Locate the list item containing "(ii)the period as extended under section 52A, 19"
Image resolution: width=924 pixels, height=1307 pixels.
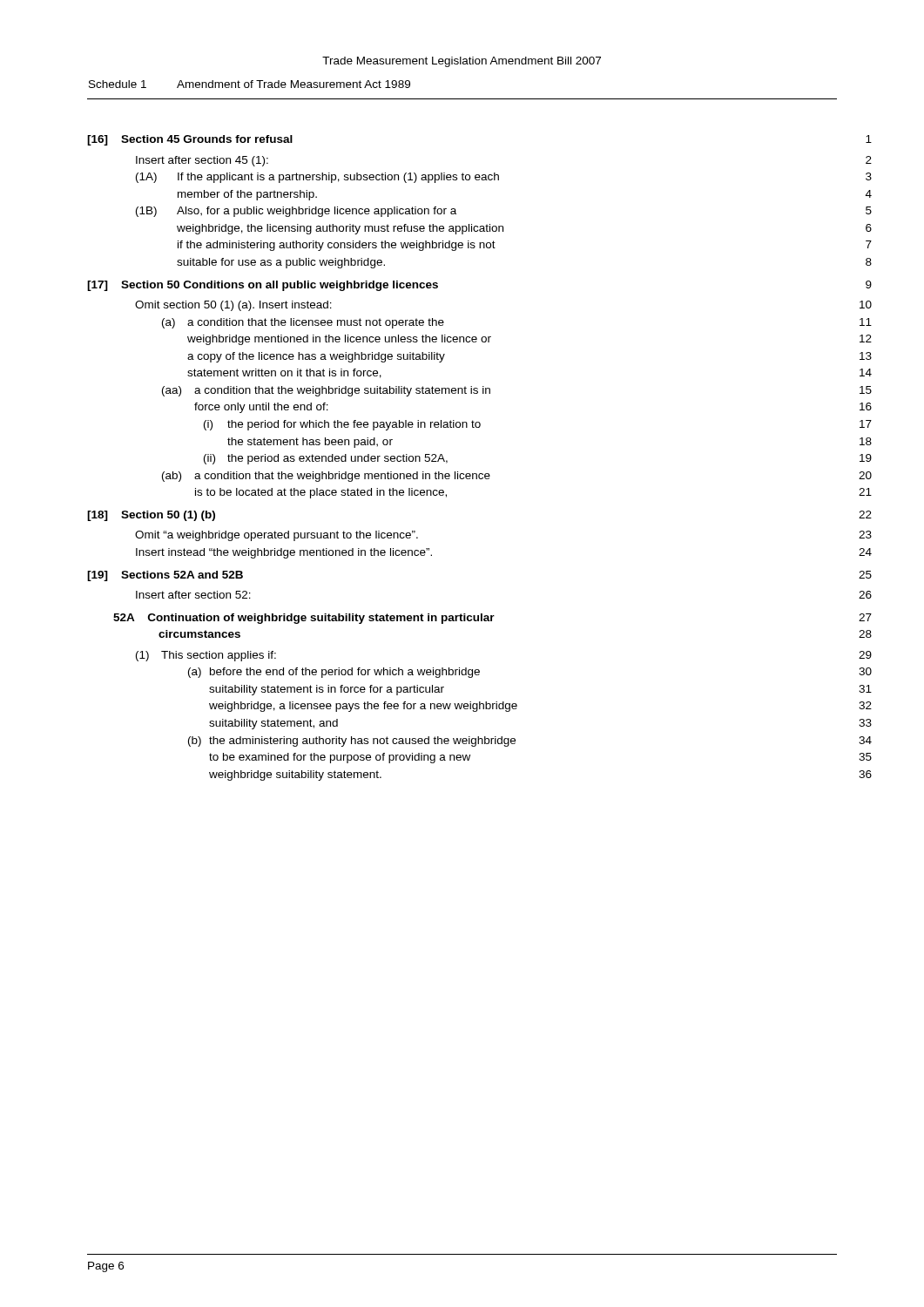(x=337, y=459)
